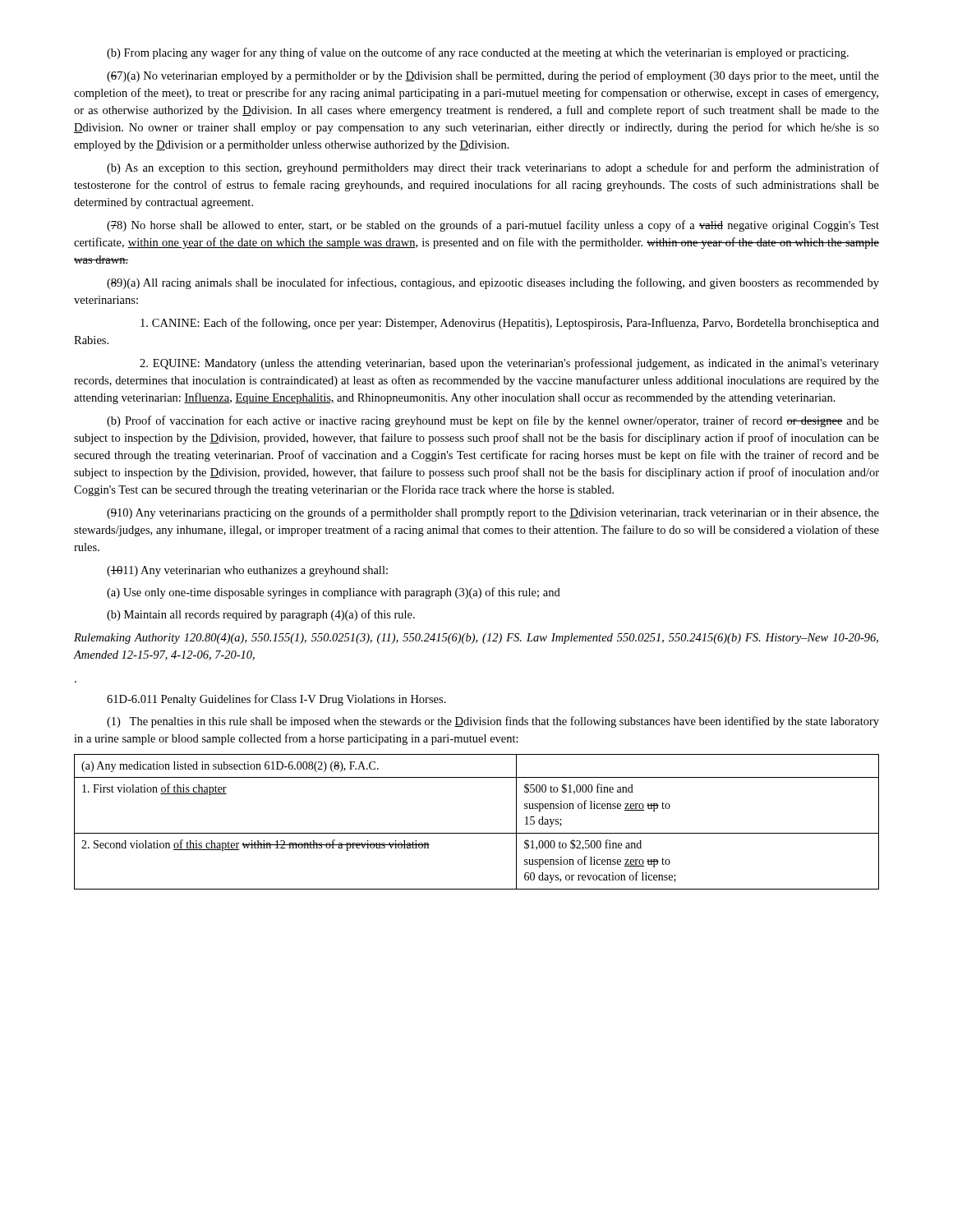This screenshot has height=1232, width=953.
Task: Select the list item containing "(1011) Any veterinarian who euthanizes a greyhound shall:"
Action: click(x=247, y=571)
